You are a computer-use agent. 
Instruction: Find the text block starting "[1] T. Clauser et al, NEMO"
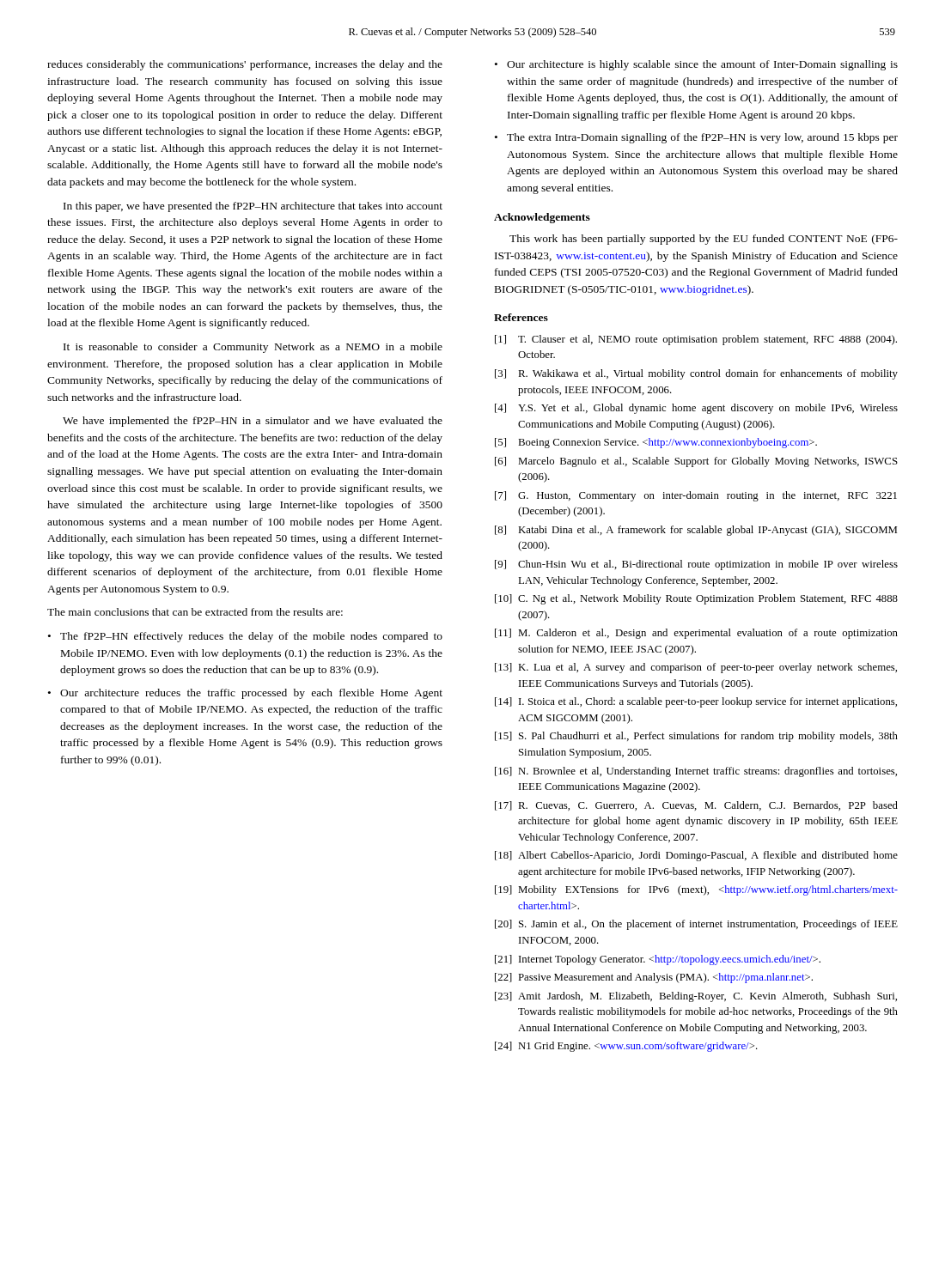pos(696,347)
